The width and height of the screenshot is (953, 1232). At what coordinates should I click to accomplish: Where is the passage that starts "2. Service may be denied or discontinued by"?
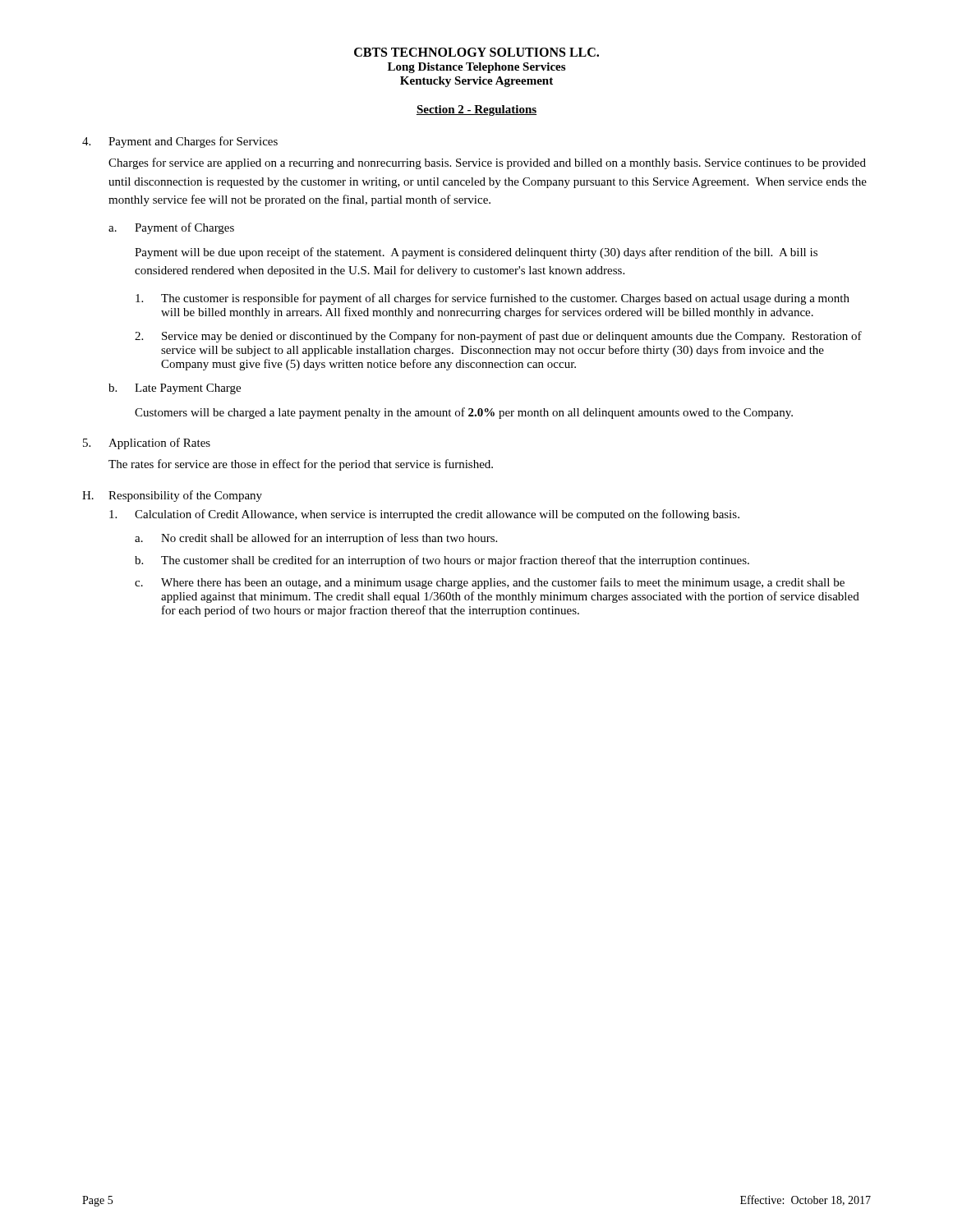[503, 350]
